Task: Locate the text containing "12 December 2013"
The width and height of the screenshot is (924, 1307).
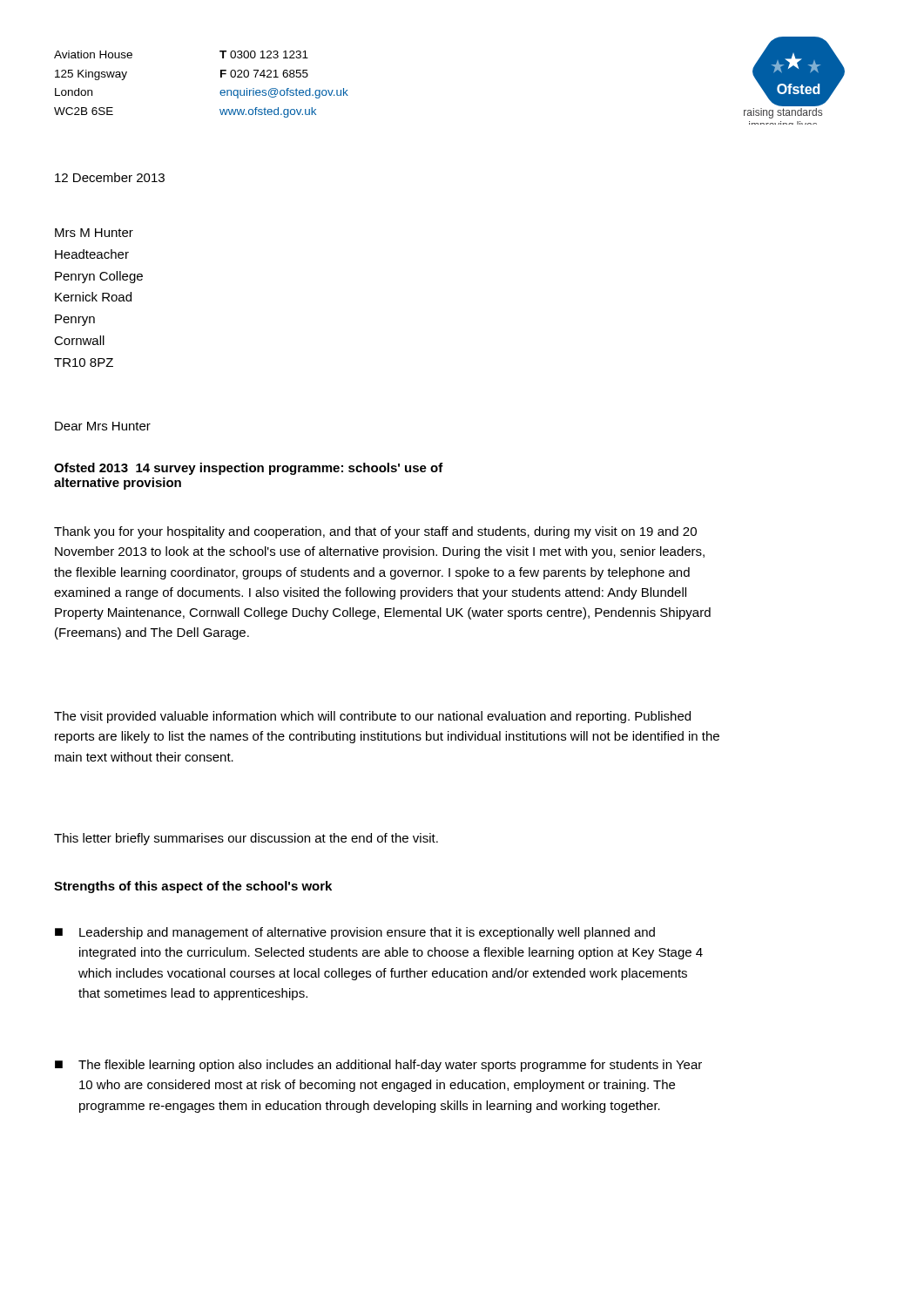Action: click(110, 177)
